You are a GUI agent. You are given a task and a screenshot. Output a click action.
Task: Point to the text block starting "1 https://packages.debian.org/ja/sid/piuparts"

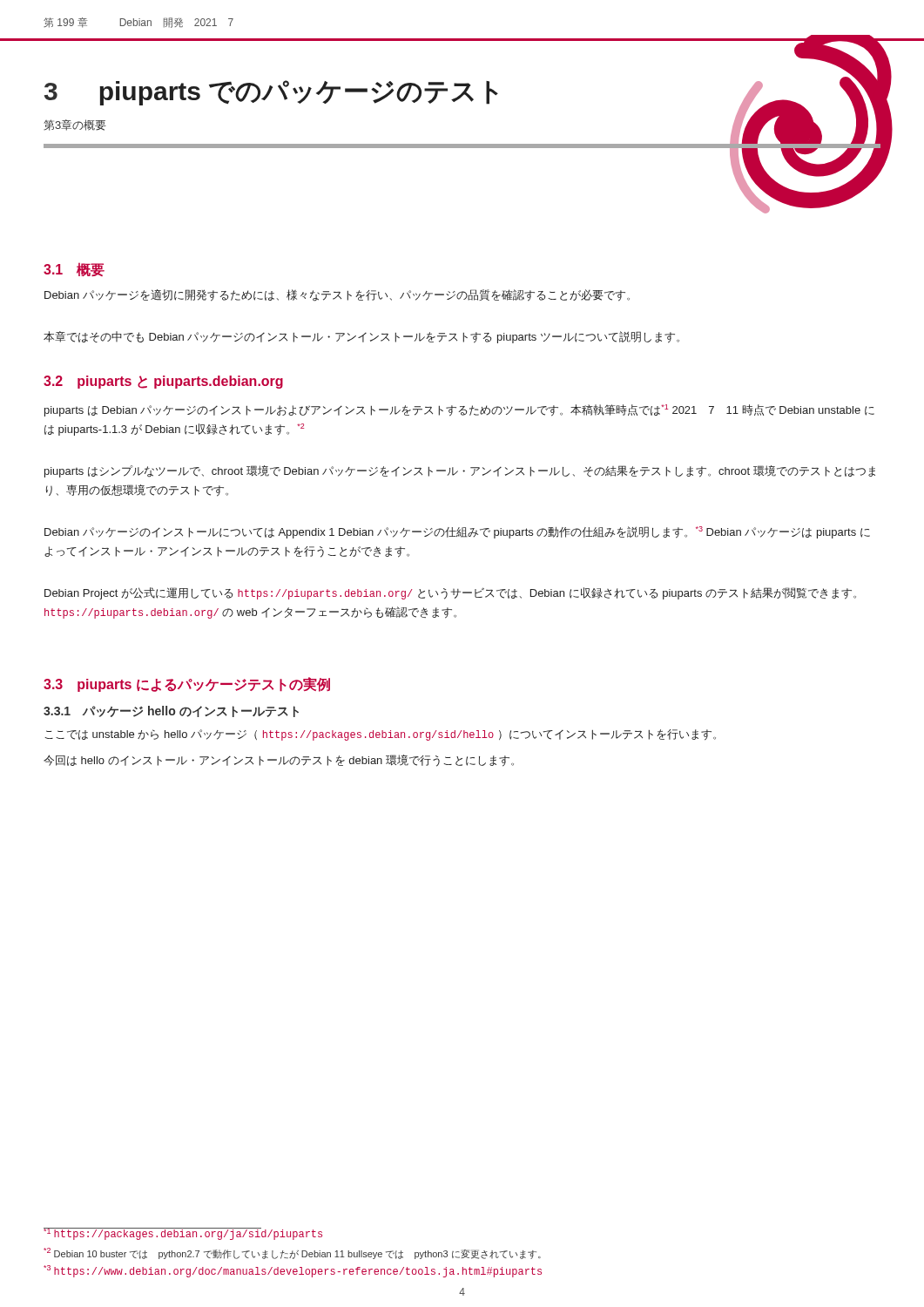[183, 1234]
